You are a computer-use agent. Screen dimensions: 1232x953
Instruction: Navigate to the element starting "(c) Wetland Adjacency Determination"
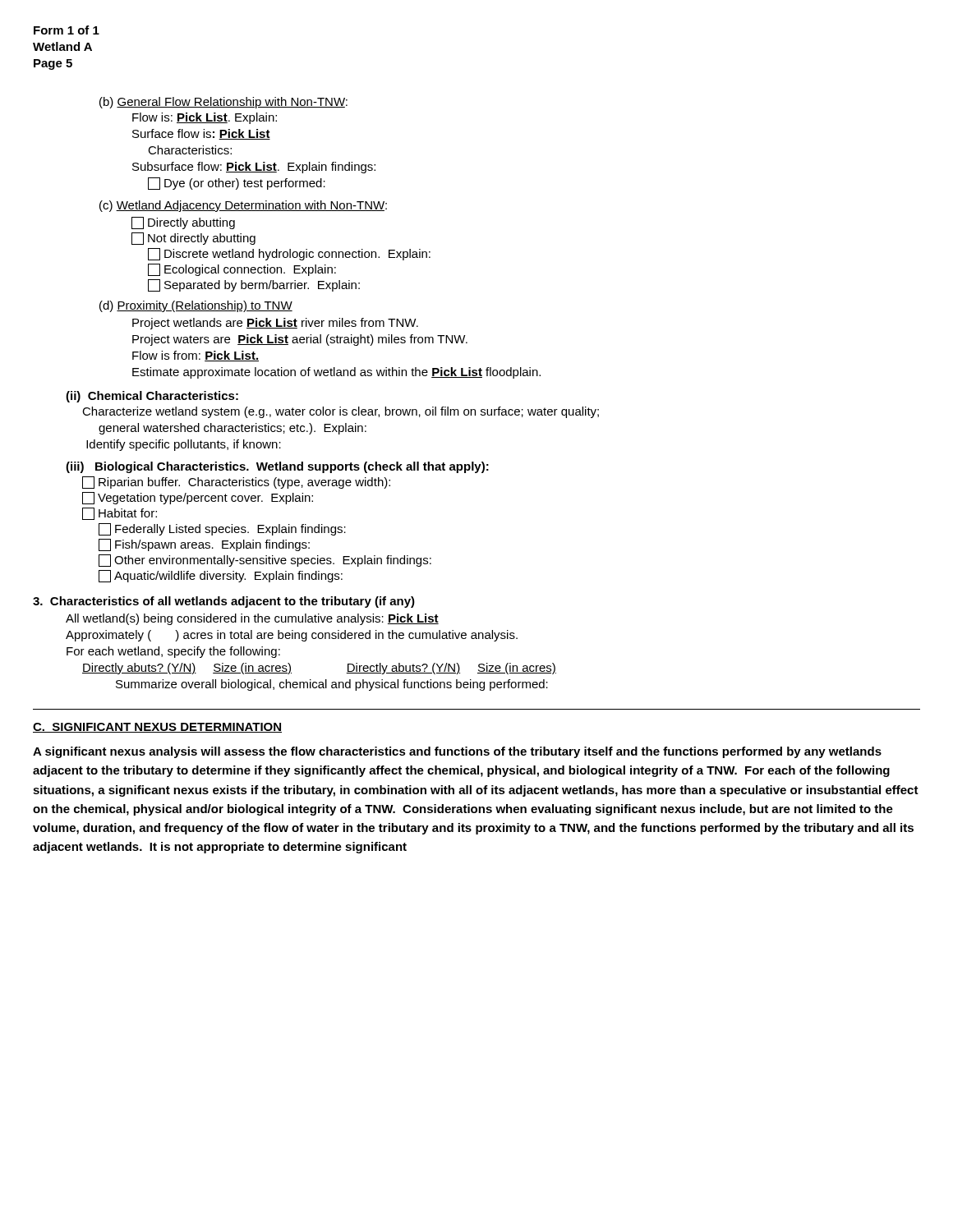point(243,205)
